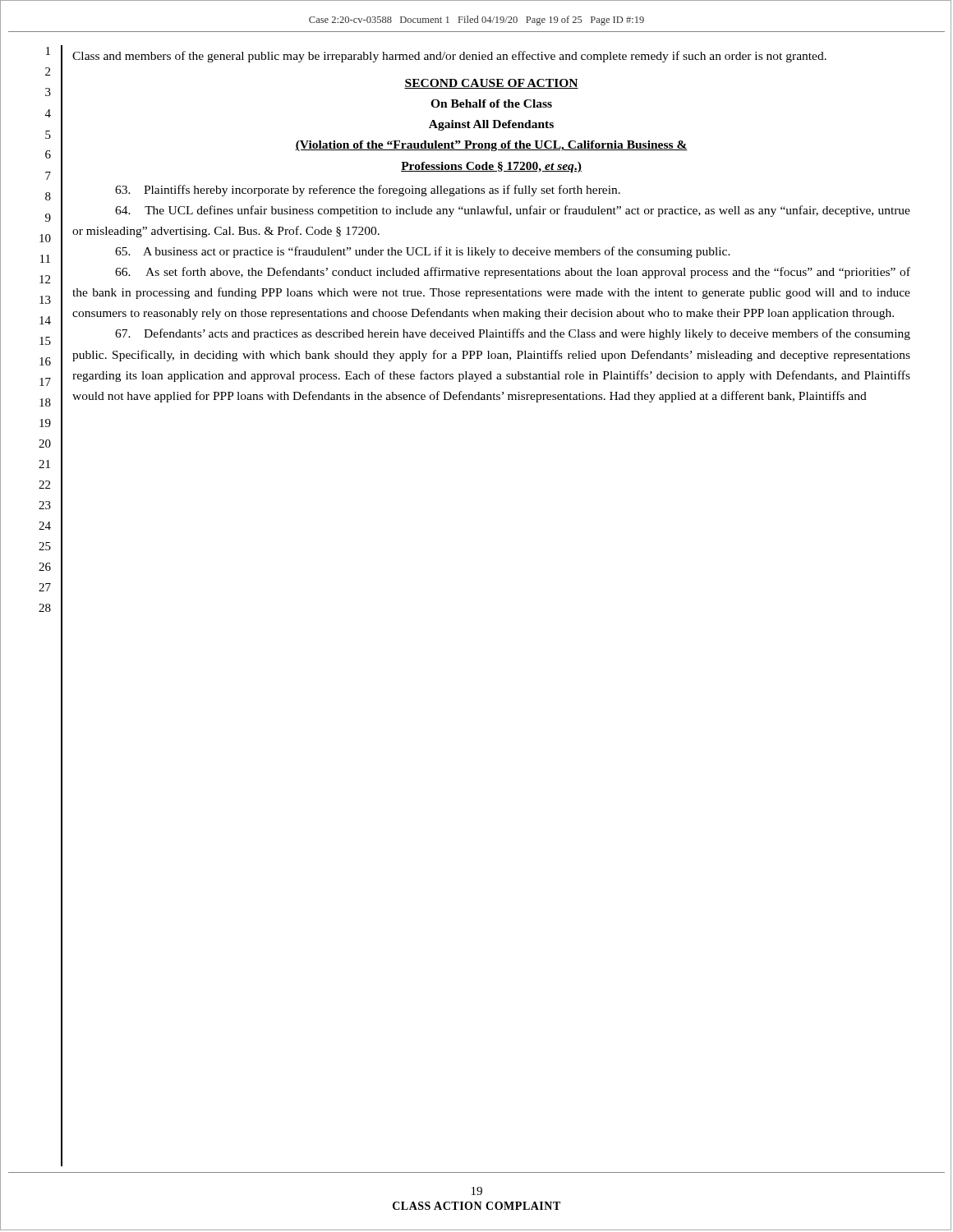Where does it say "On Behalf of the Class"?
The width and height of the screenshot is (953, 1232).
491,103
